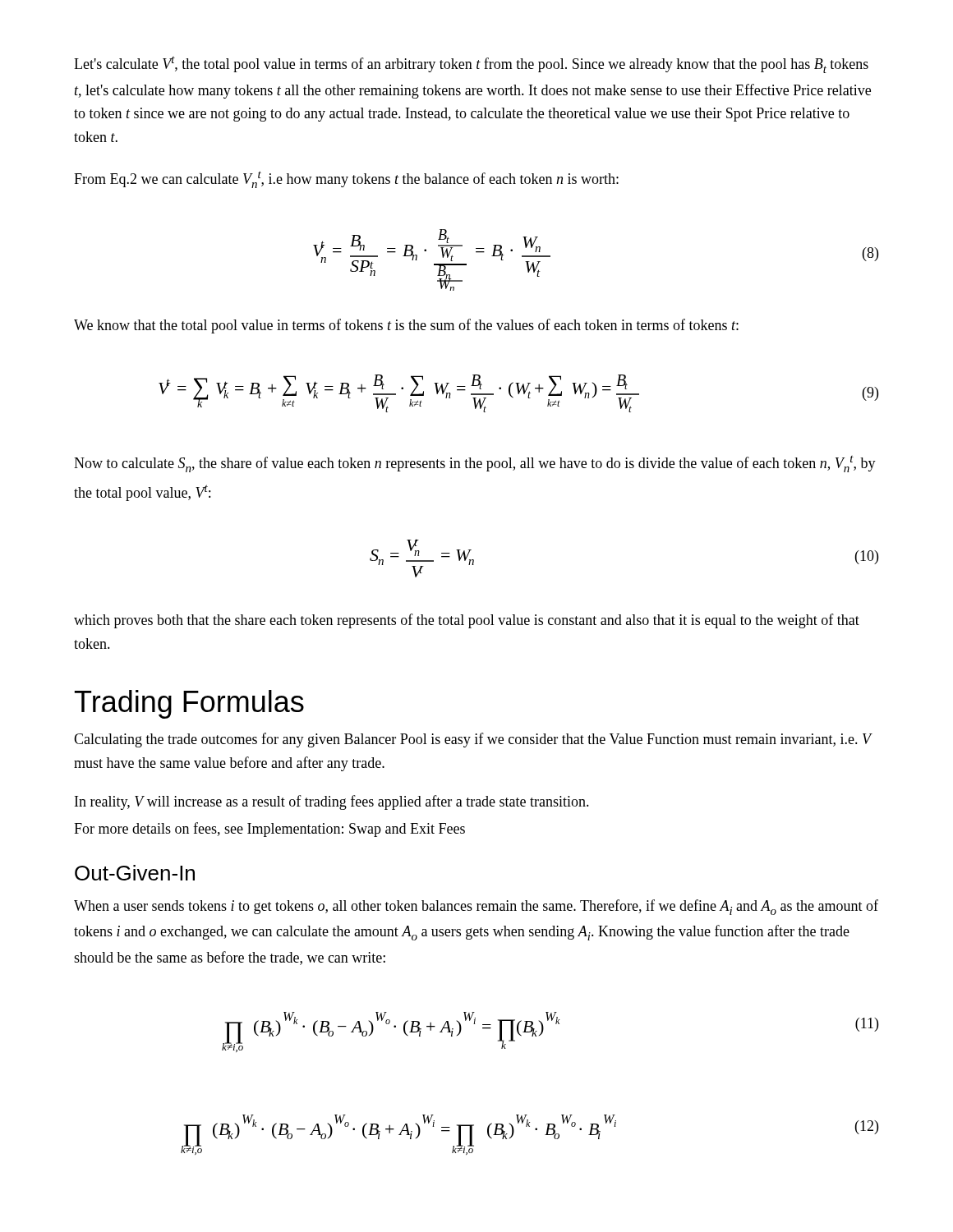The width and height of the screenshot is (953, 1232).
Task: Locate the text block with the text "We know that"
Action: pyautogui.click(x=407, y=325)
